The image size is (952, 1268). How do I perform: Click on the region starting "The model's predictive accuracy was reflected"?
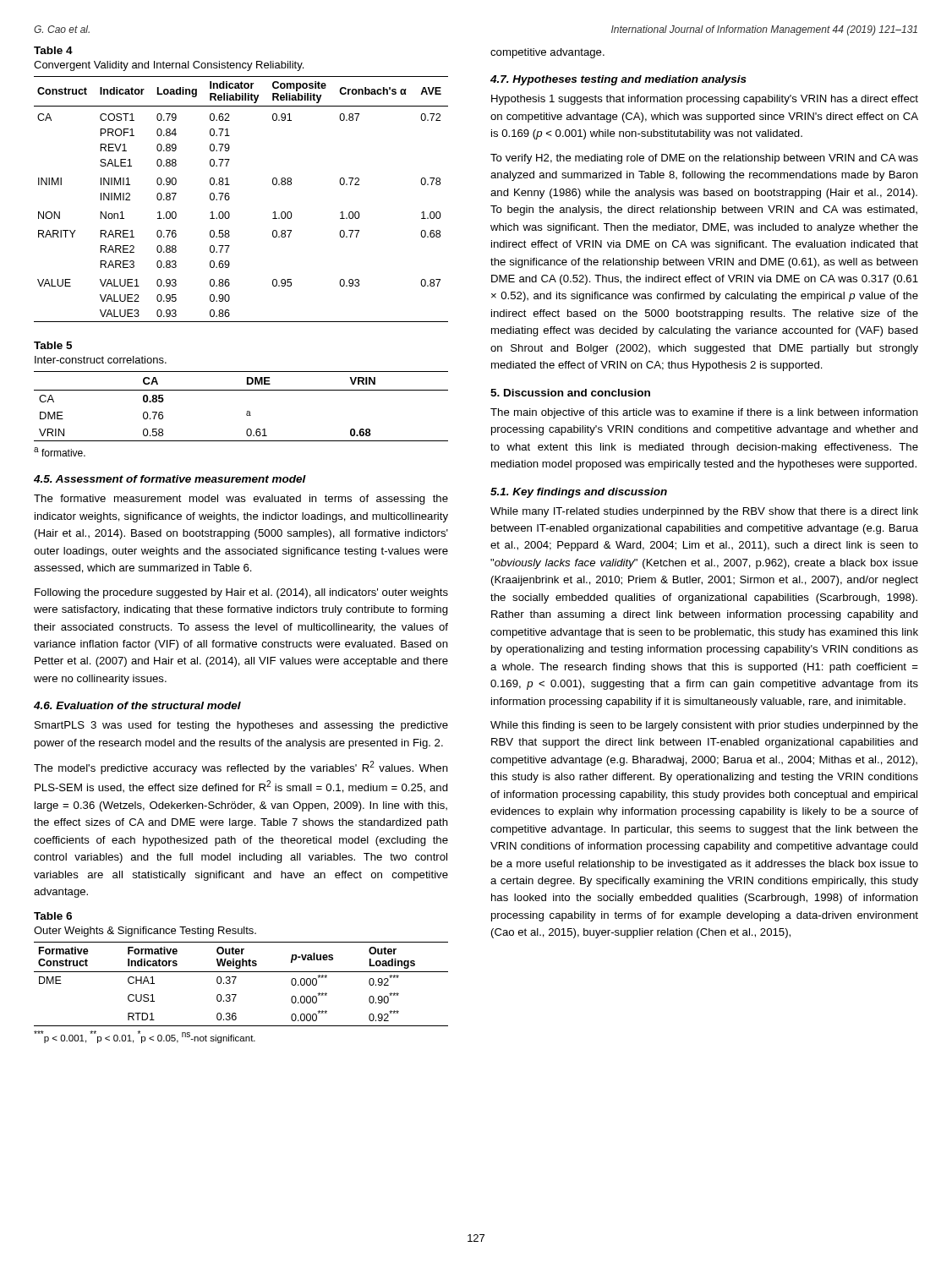(x=241, y=829)
